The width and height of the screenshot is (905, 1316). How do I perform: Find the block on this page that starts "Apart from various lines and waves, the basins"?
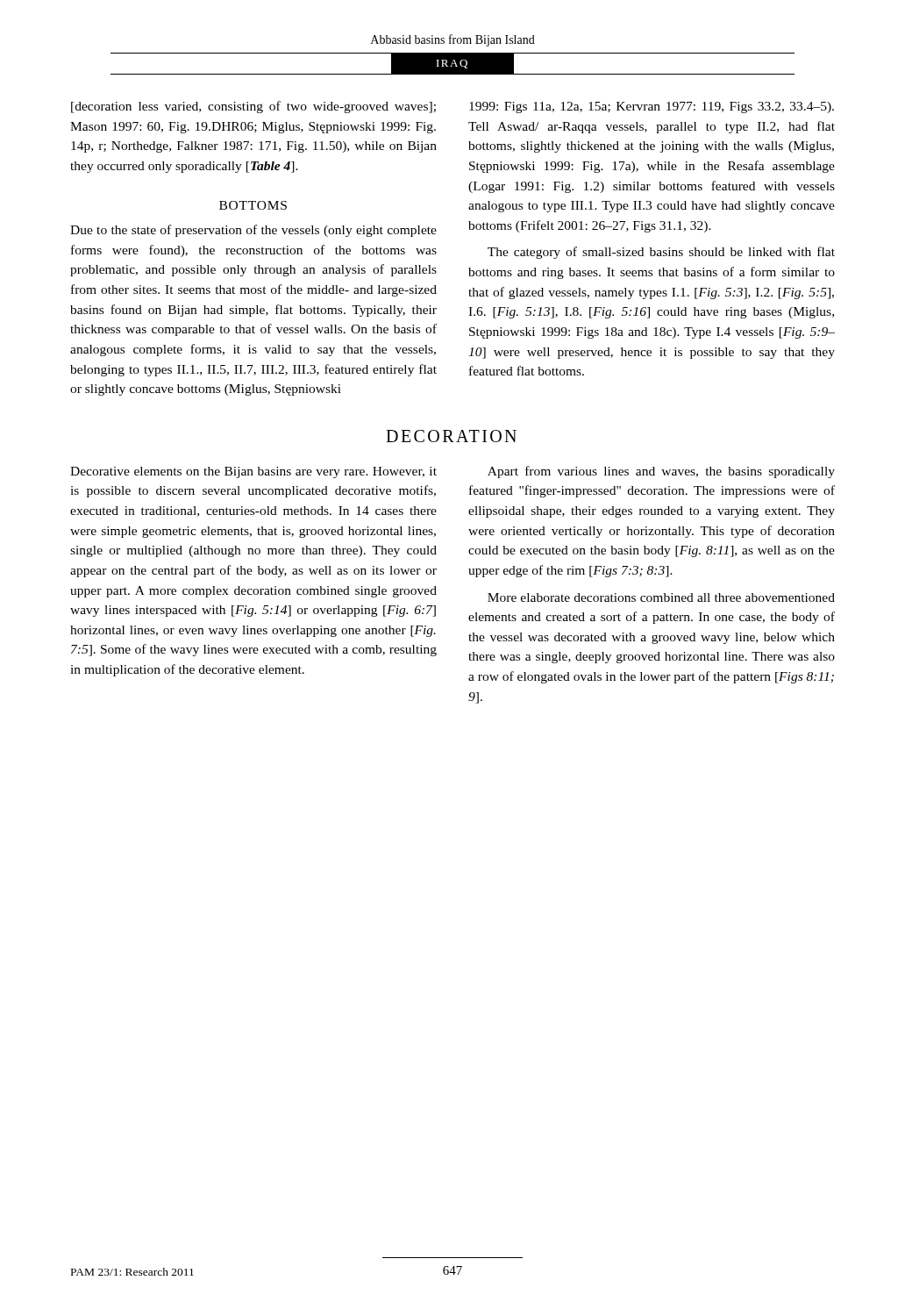tap(652, 520)
